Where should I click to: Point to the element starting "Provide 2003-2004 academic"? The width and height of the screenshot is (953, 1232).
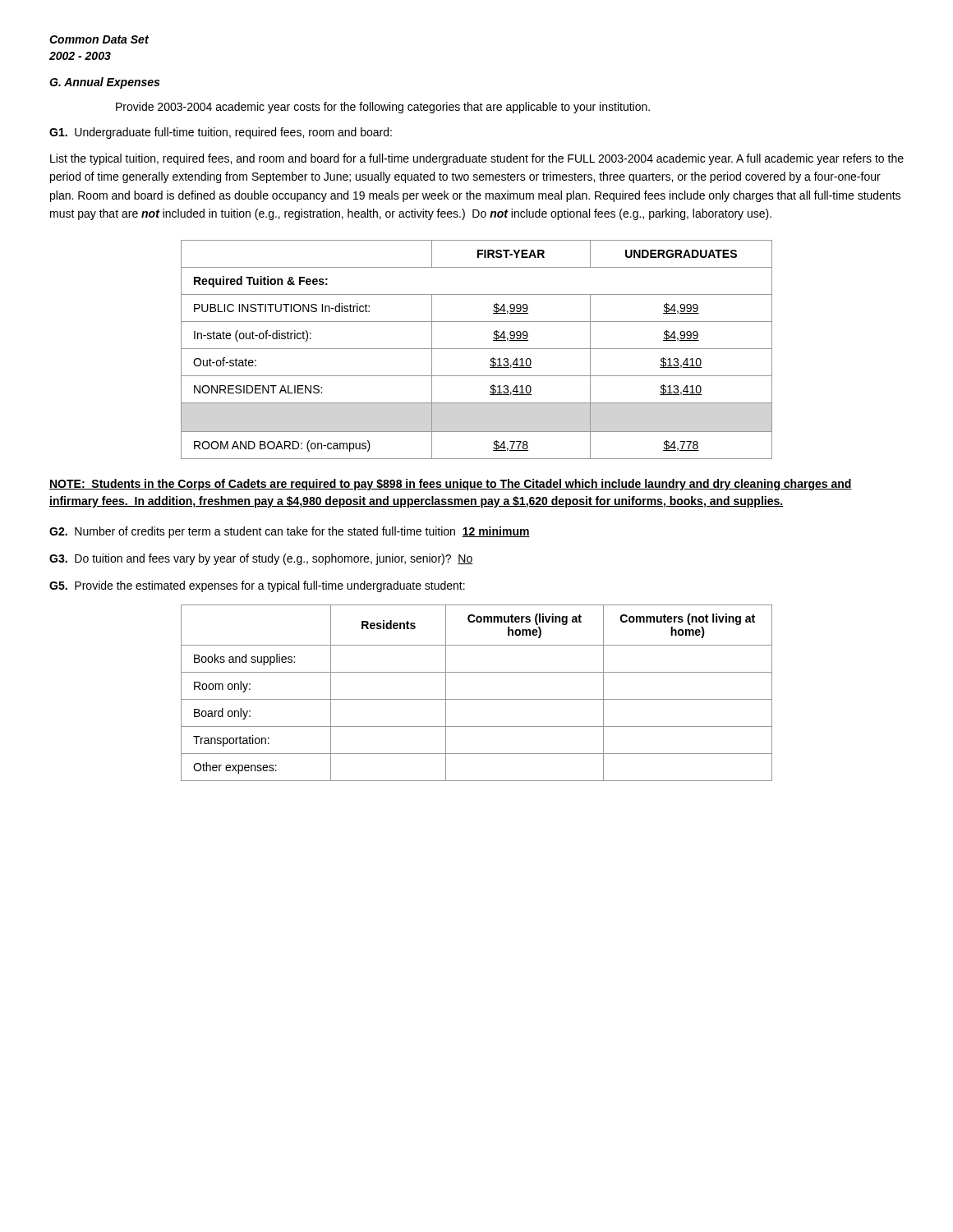click(x=383, y=107)
